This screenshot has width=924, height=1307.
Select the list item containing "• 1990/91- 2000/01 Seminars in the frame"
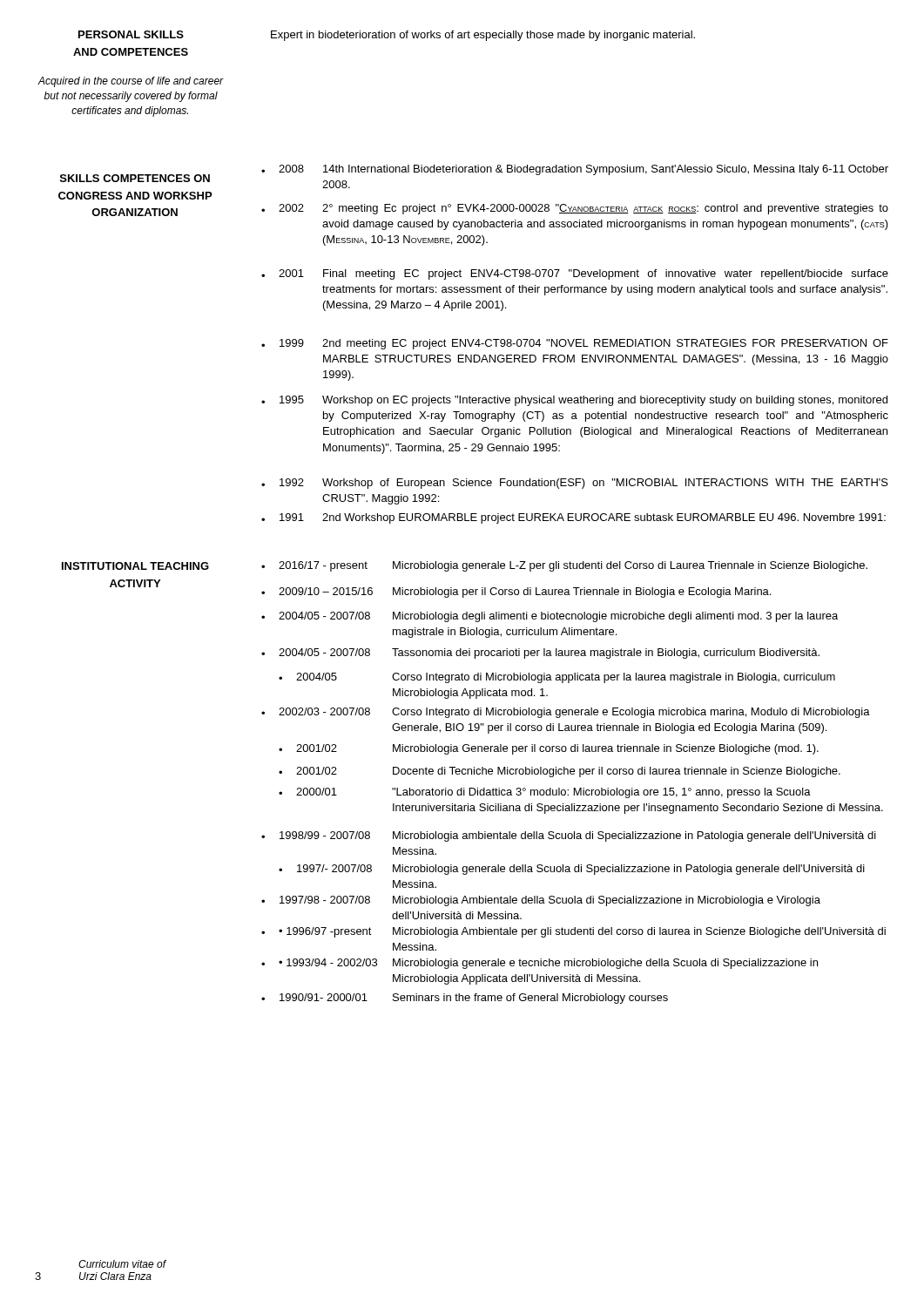click(575, 999)
